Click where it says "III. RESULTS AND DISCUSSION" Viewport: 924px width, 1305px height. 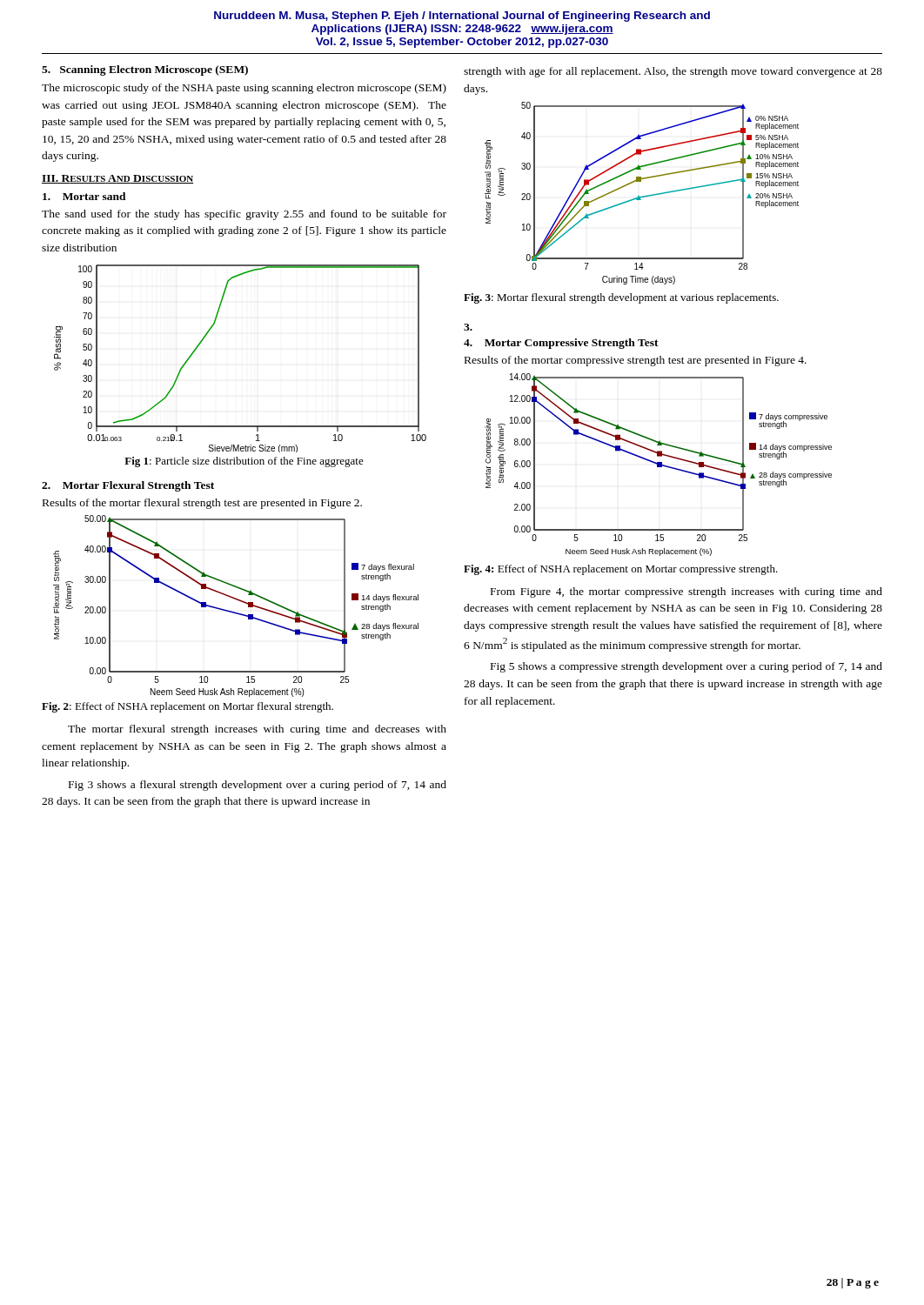coord(118,178)
